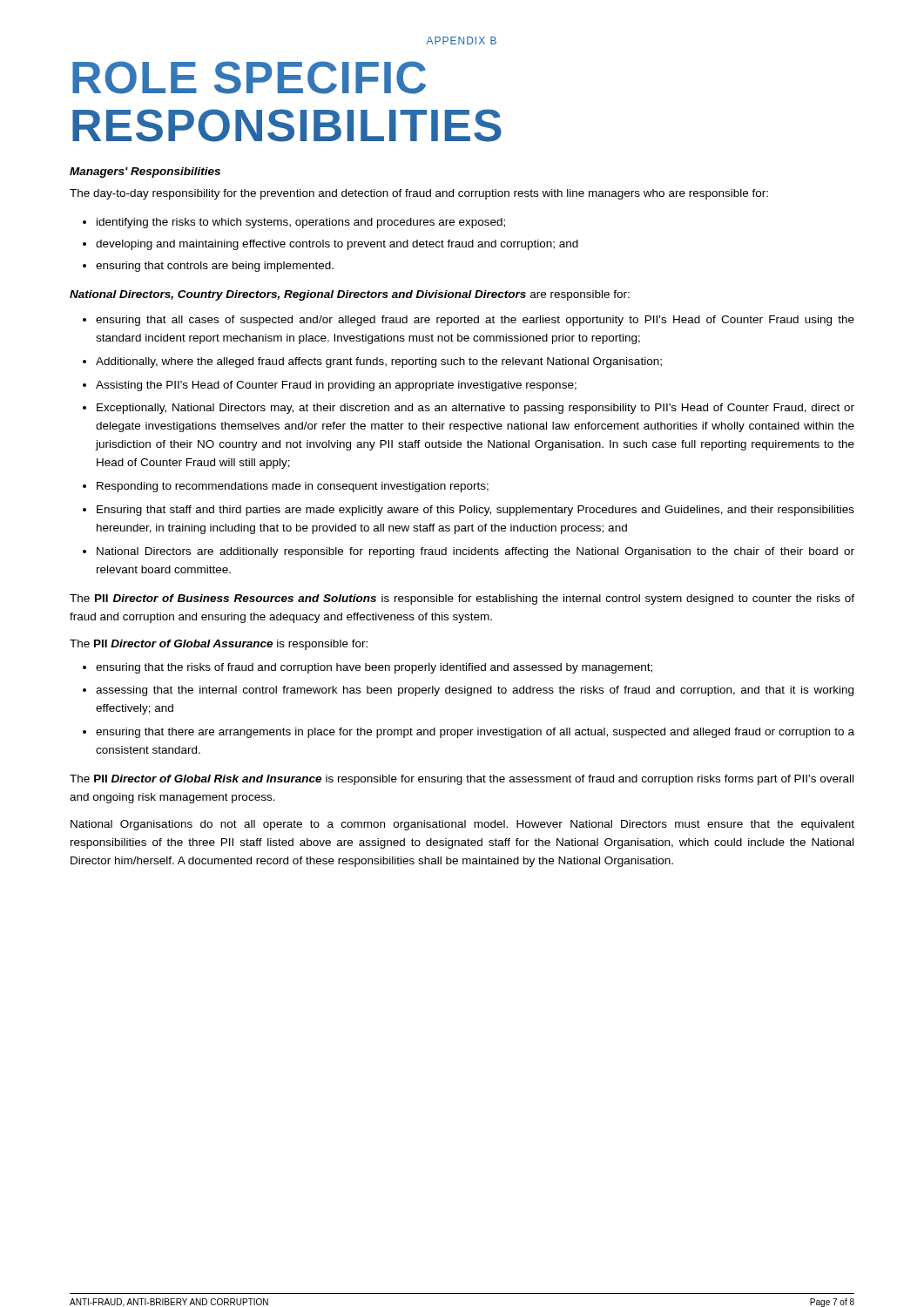This screenshot has width=924, height=1307.
Task: Point to the element starting "ensuring that there are arrangements"
Action: click(475, 741)
